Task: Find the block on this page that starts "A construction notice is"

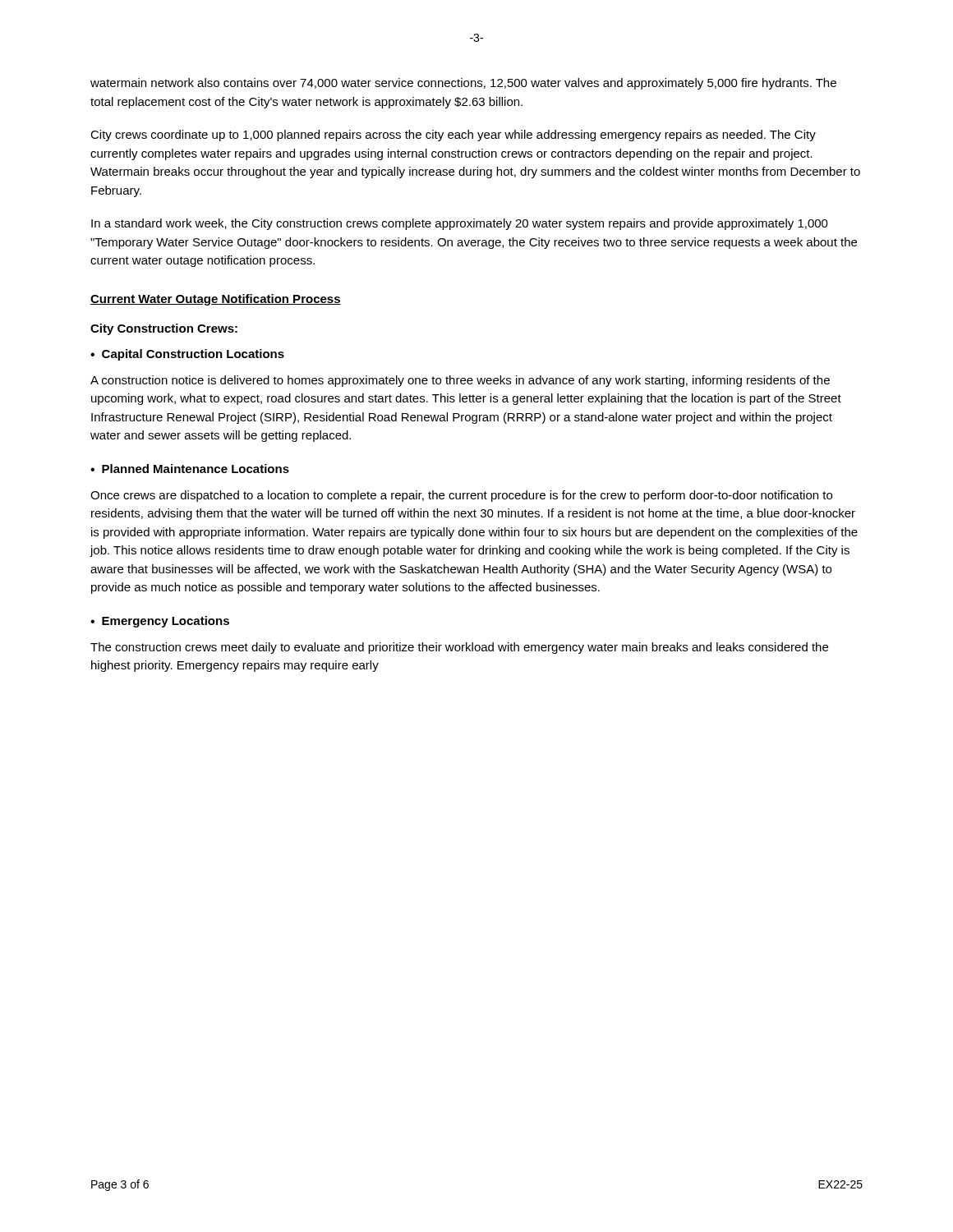Action: coord(476,408)
